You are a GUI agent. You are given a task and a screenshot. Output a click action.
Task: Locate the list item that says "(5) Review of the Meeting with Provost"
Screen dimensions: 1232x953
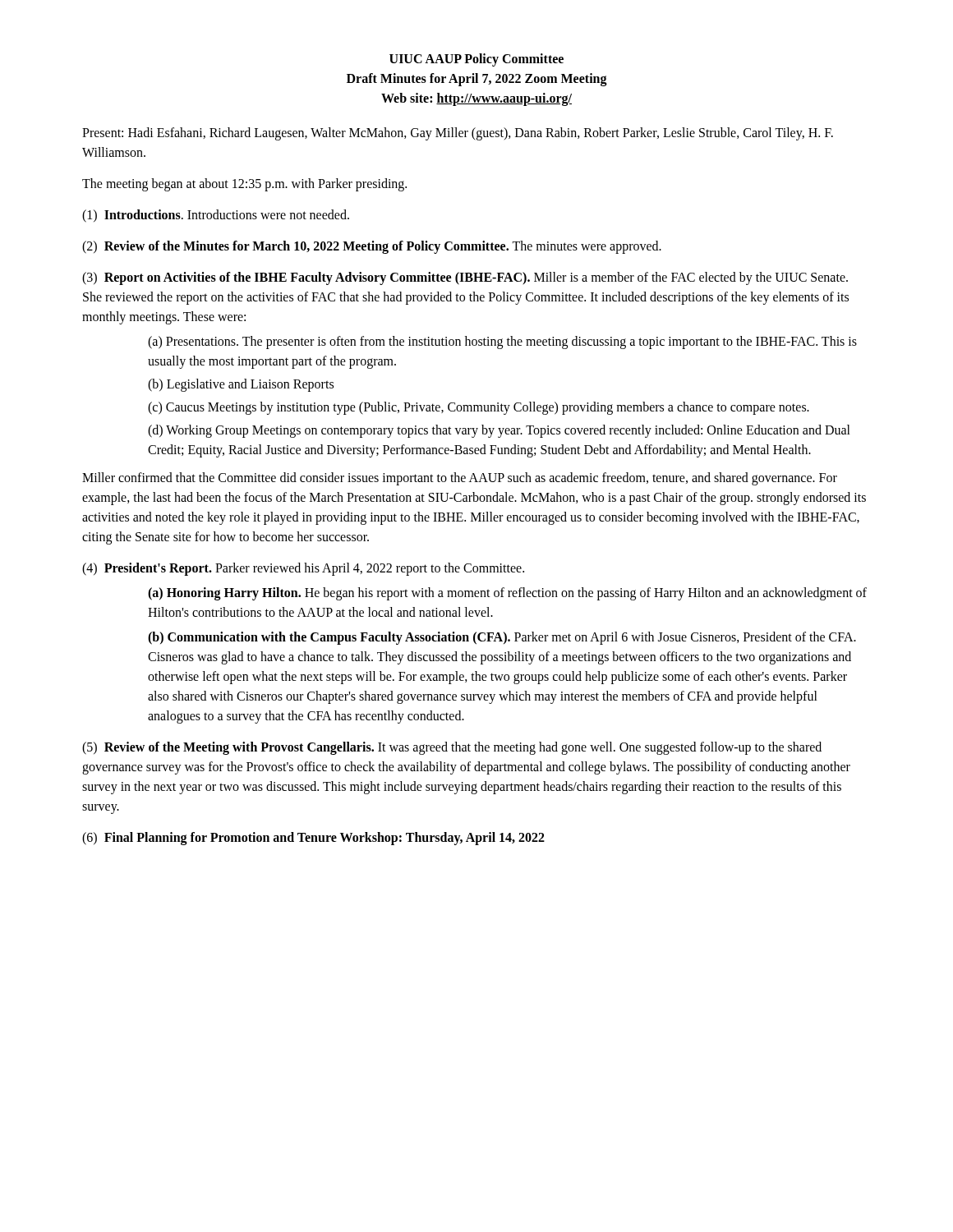point(466,777)
